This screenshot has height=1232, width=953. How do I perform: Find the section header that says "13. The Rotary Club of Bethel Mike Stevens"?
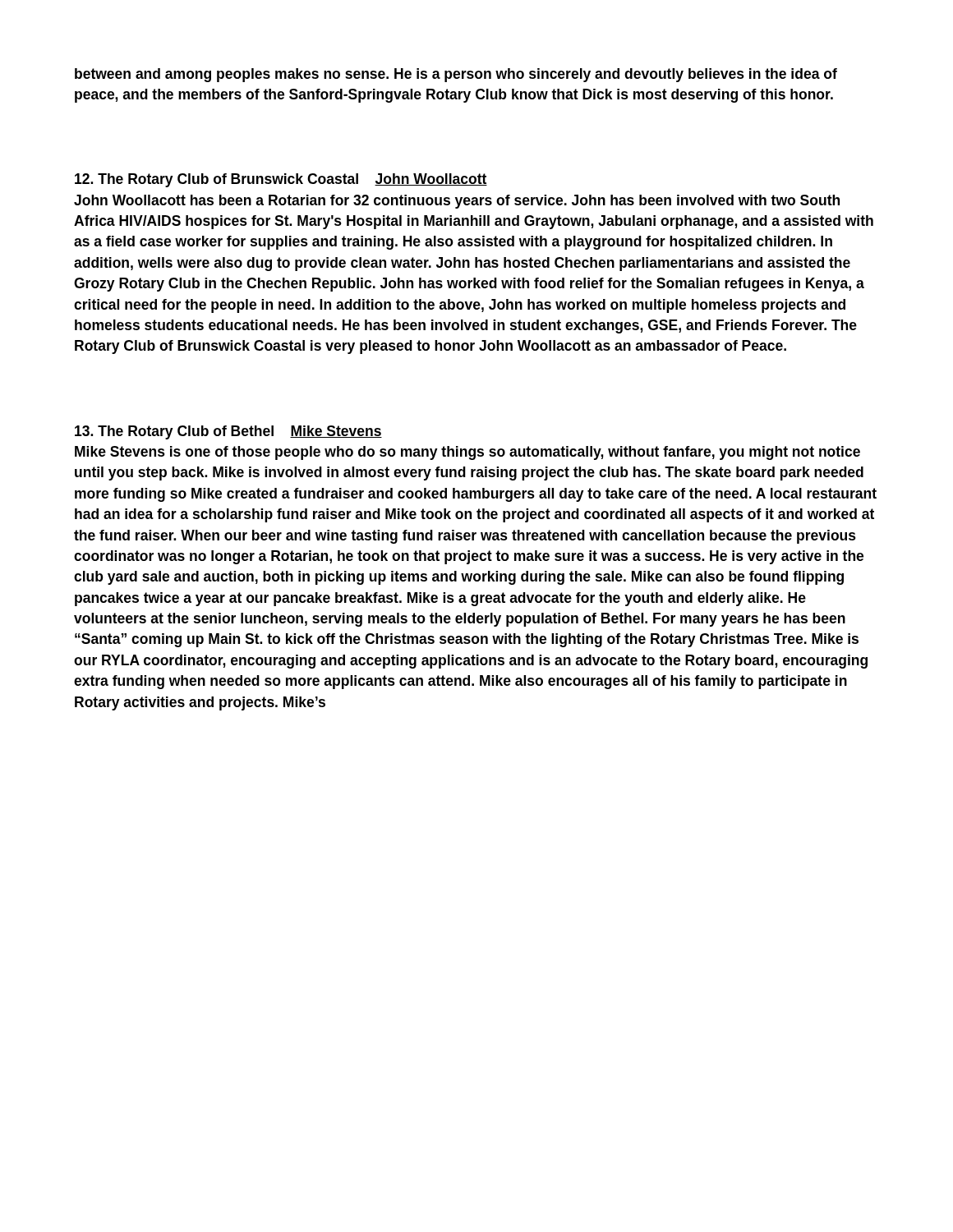[228, 431]
